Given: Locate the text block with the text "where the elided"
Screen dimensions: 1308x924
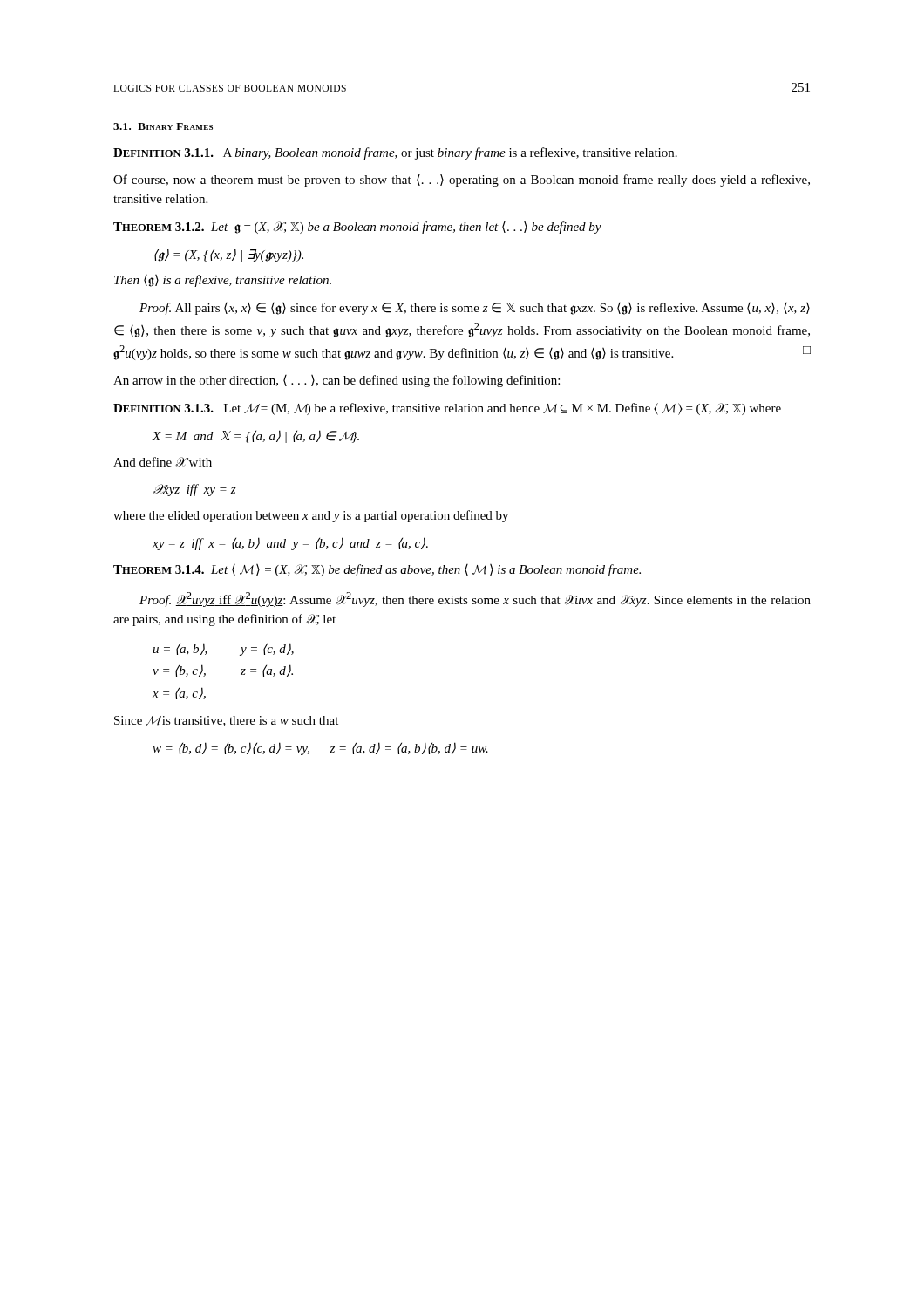Looking at the screenshot, I should coord(311,515).
